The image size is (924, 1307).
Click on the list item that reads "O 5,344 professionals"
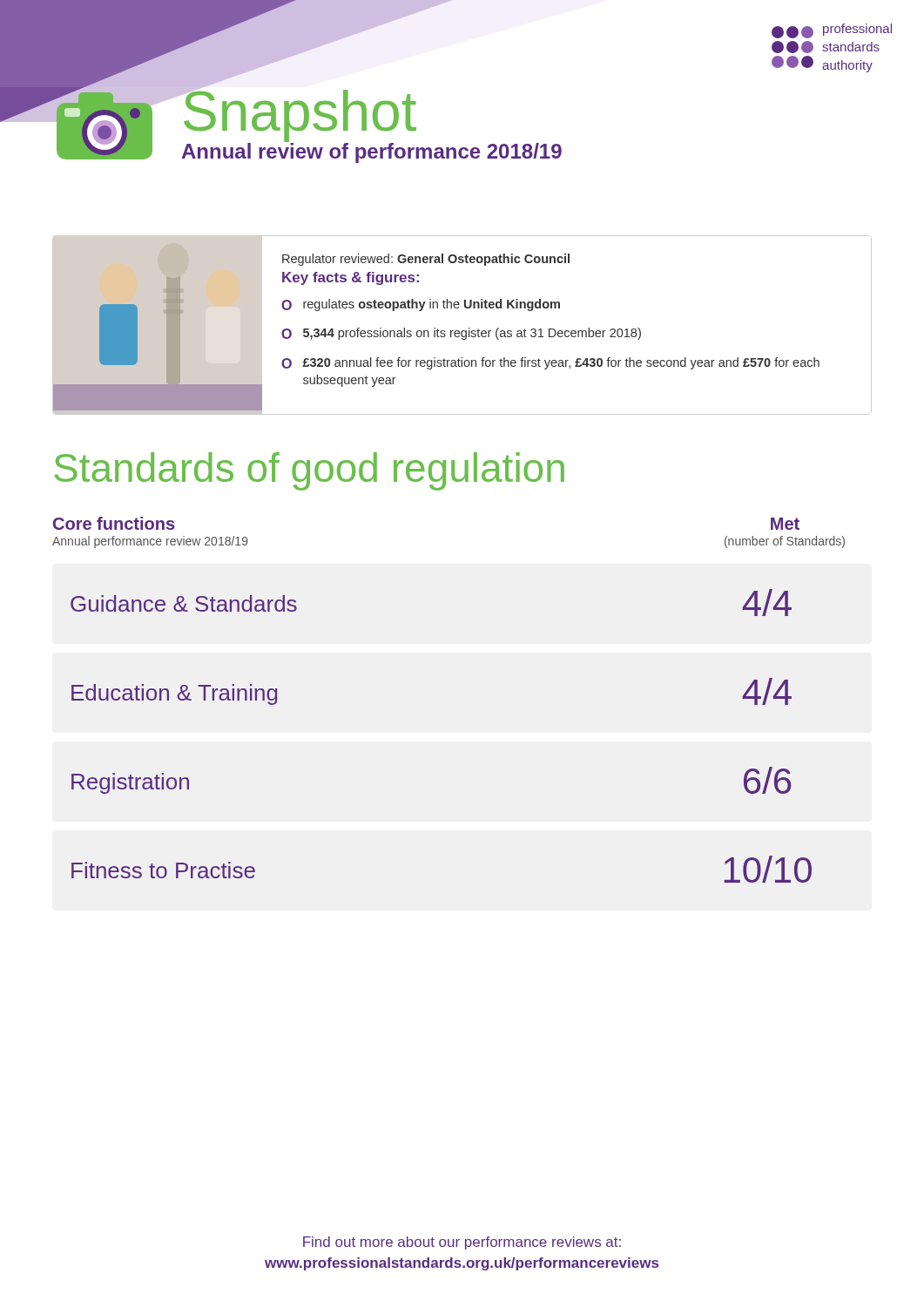[461, 335]
